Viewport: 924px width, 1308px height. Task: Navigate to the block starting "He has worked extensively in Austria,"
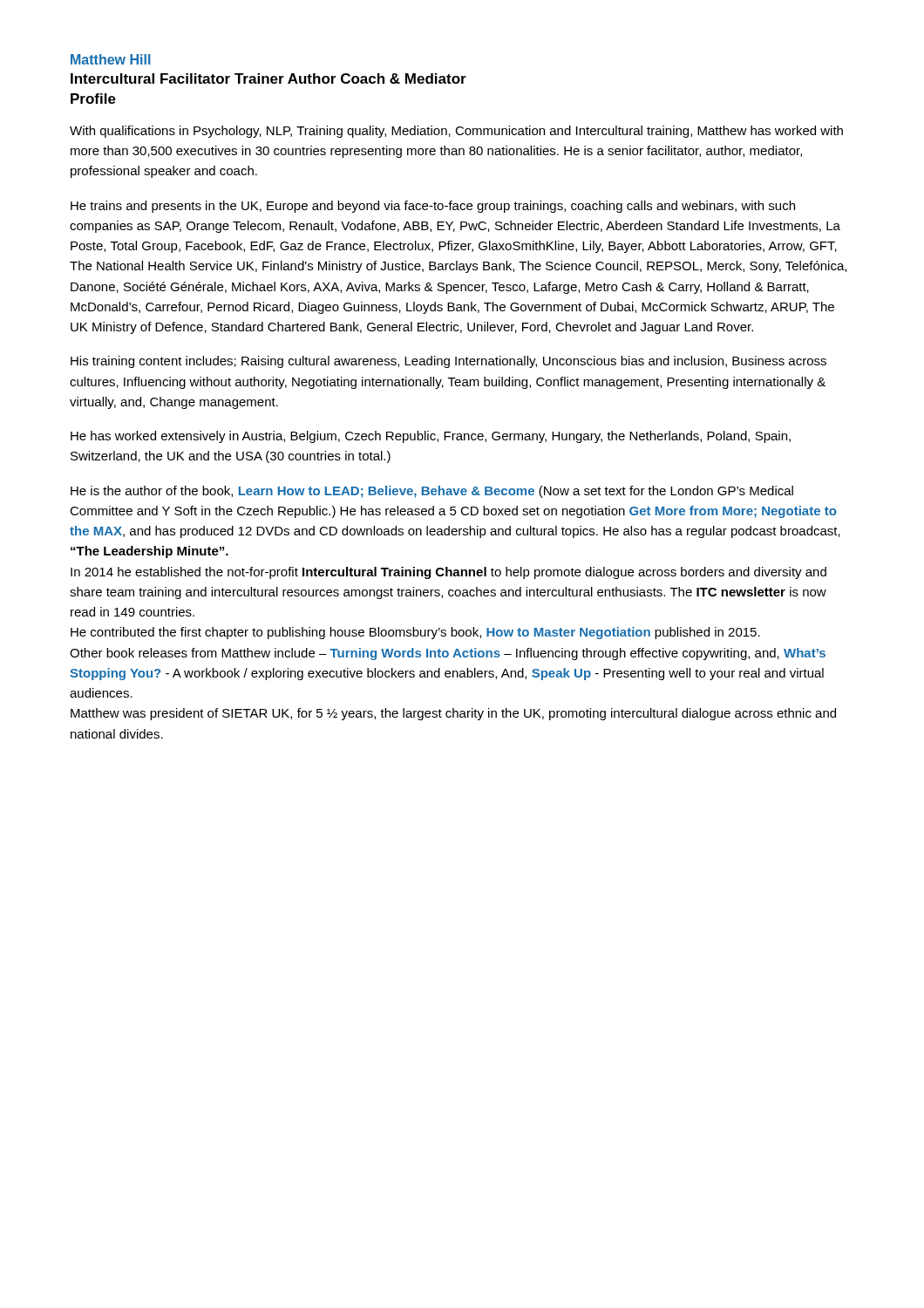point(431,446)
